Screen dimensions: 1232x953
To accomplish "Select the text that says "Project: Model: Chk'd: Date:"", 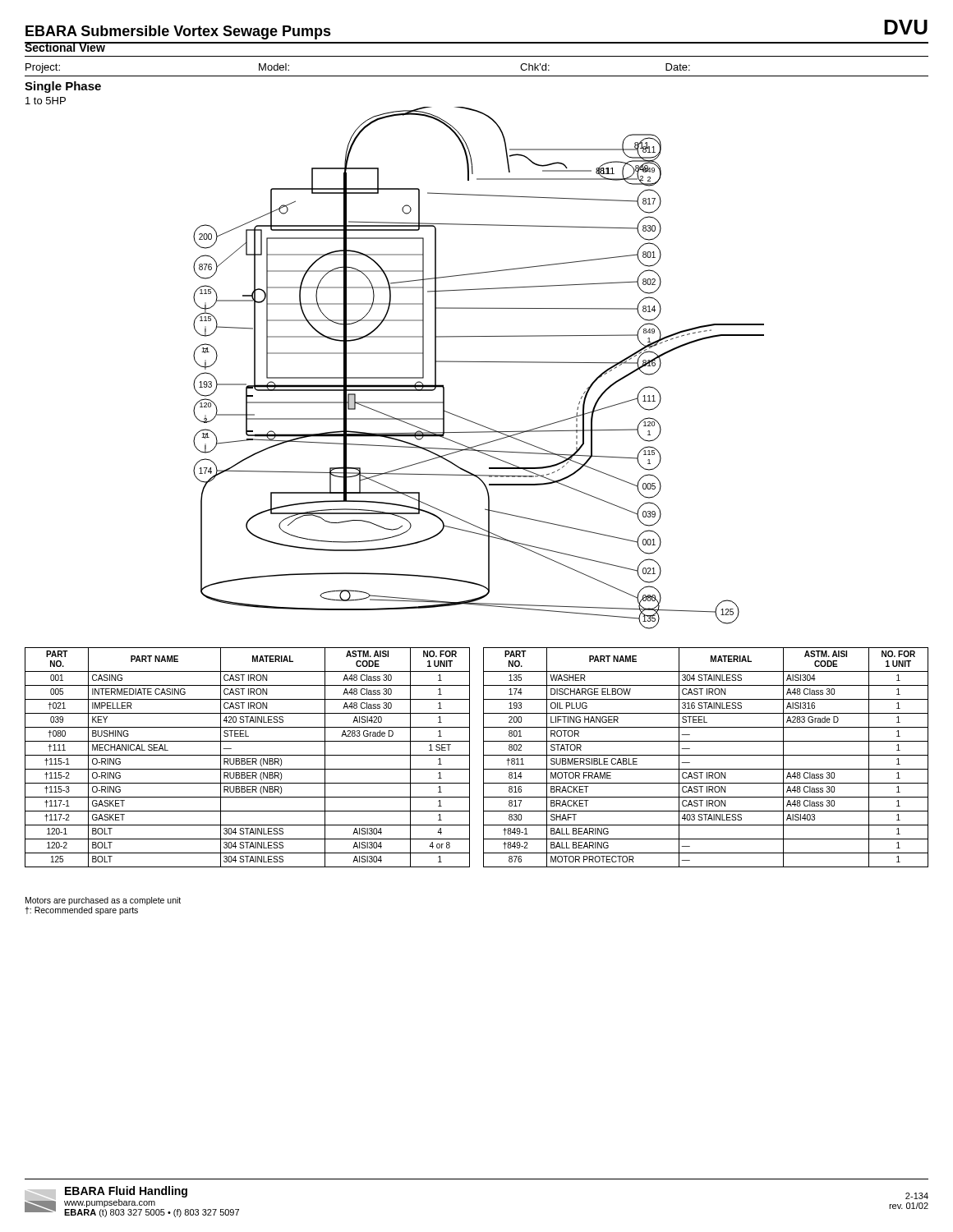I will point(358,67).
